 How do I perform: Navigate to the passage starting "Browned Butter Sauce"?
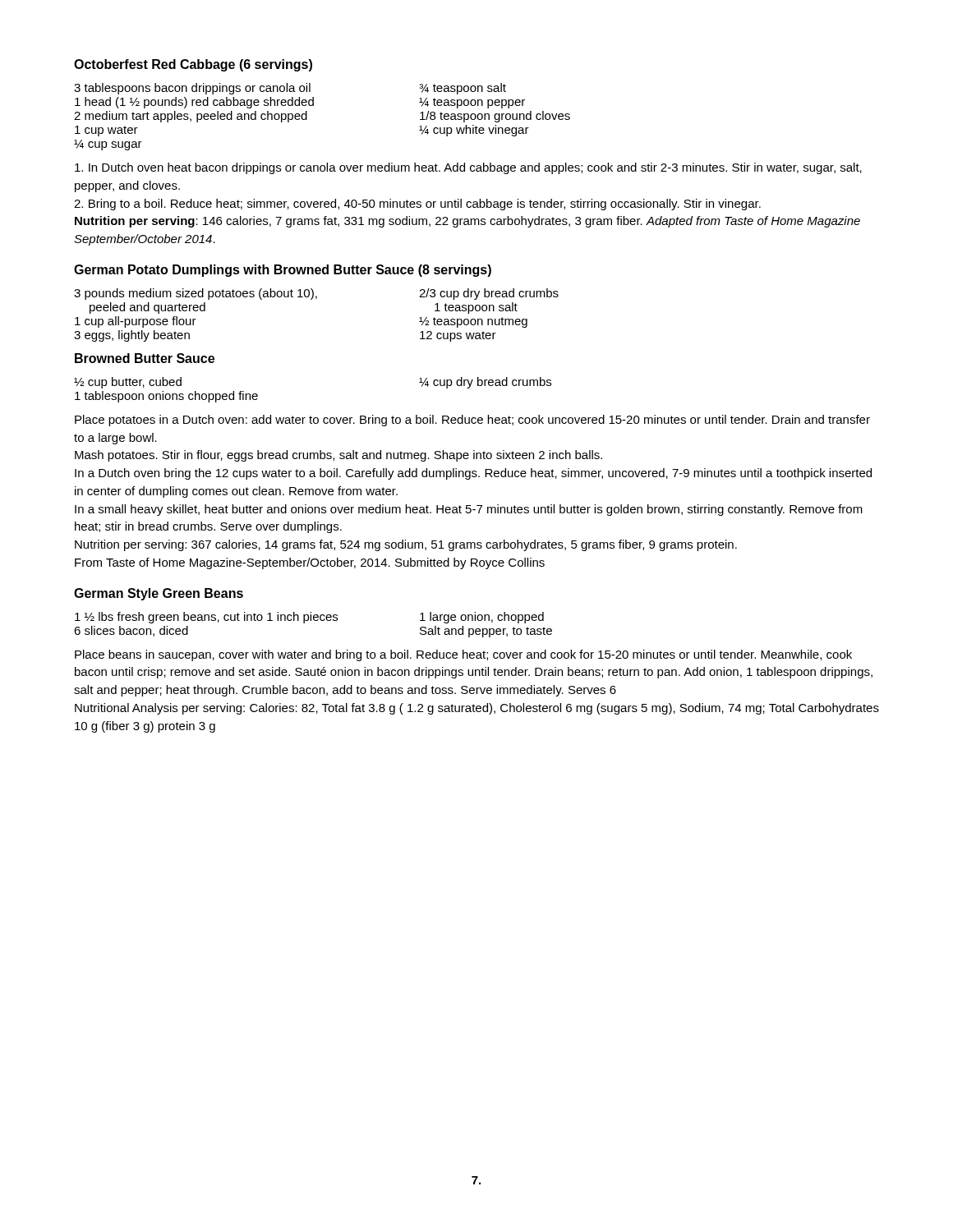144,358
